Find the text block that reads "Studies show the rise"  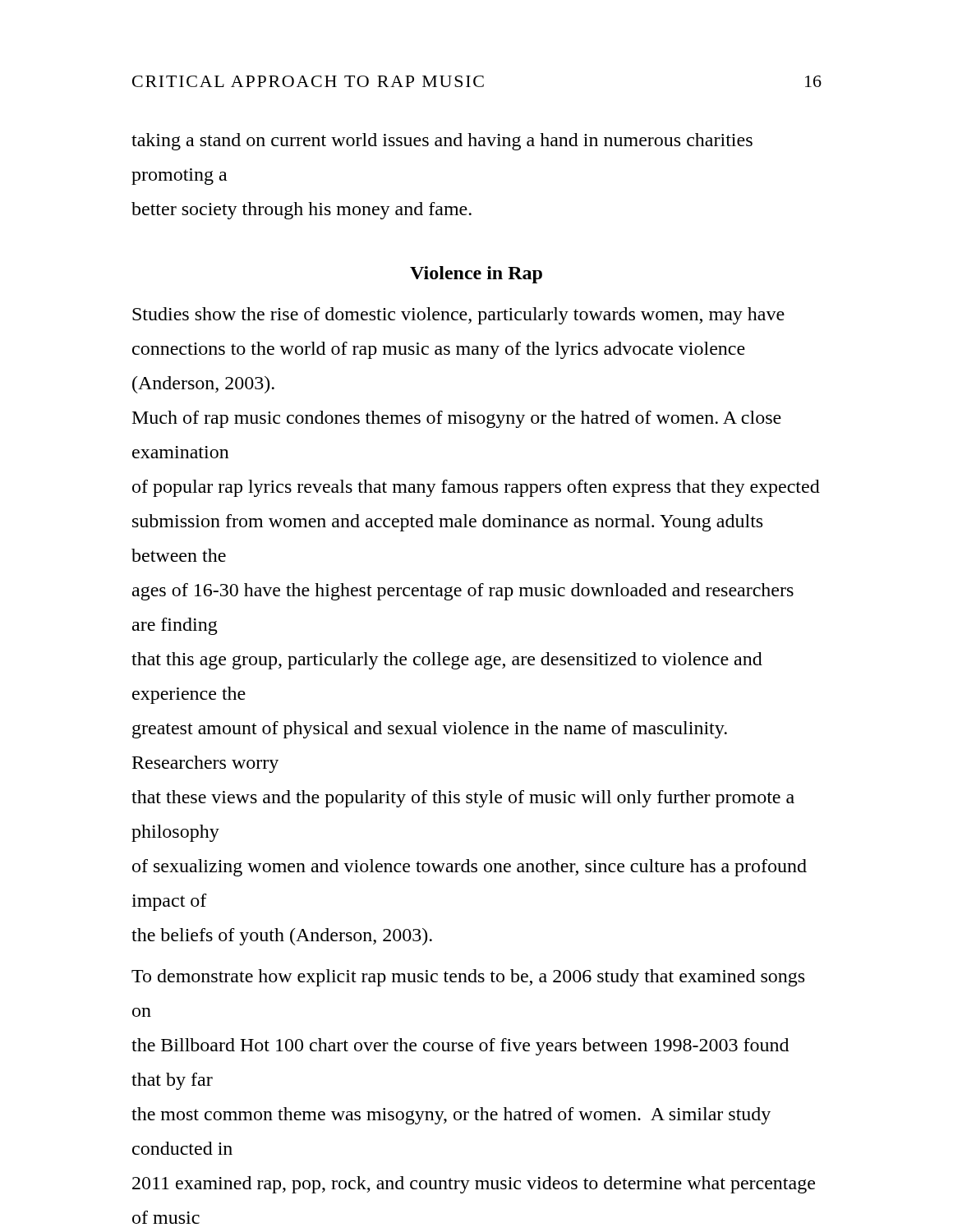458,316
